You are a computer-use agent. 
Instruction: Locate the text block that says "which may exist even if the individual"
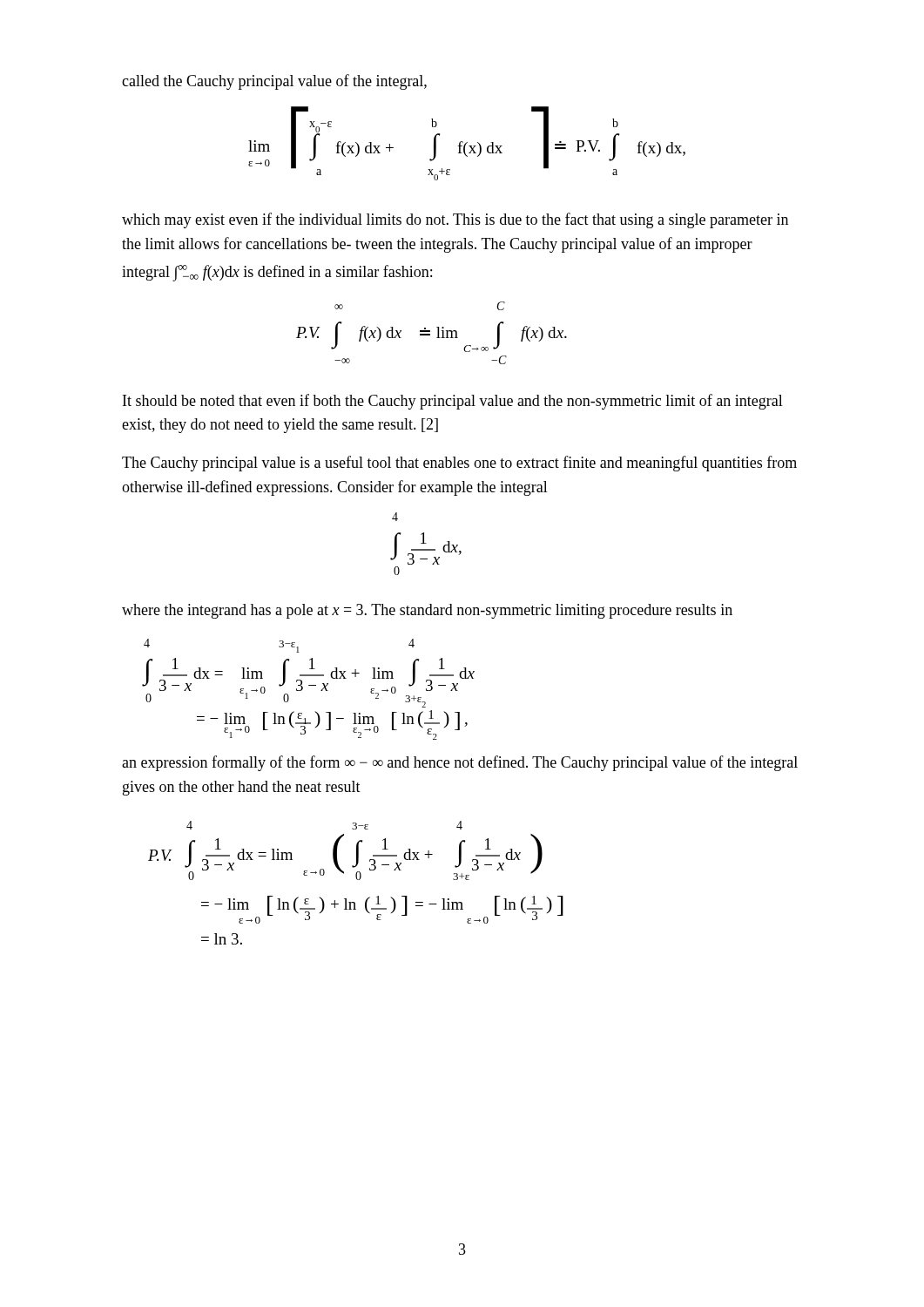point(455,247)
